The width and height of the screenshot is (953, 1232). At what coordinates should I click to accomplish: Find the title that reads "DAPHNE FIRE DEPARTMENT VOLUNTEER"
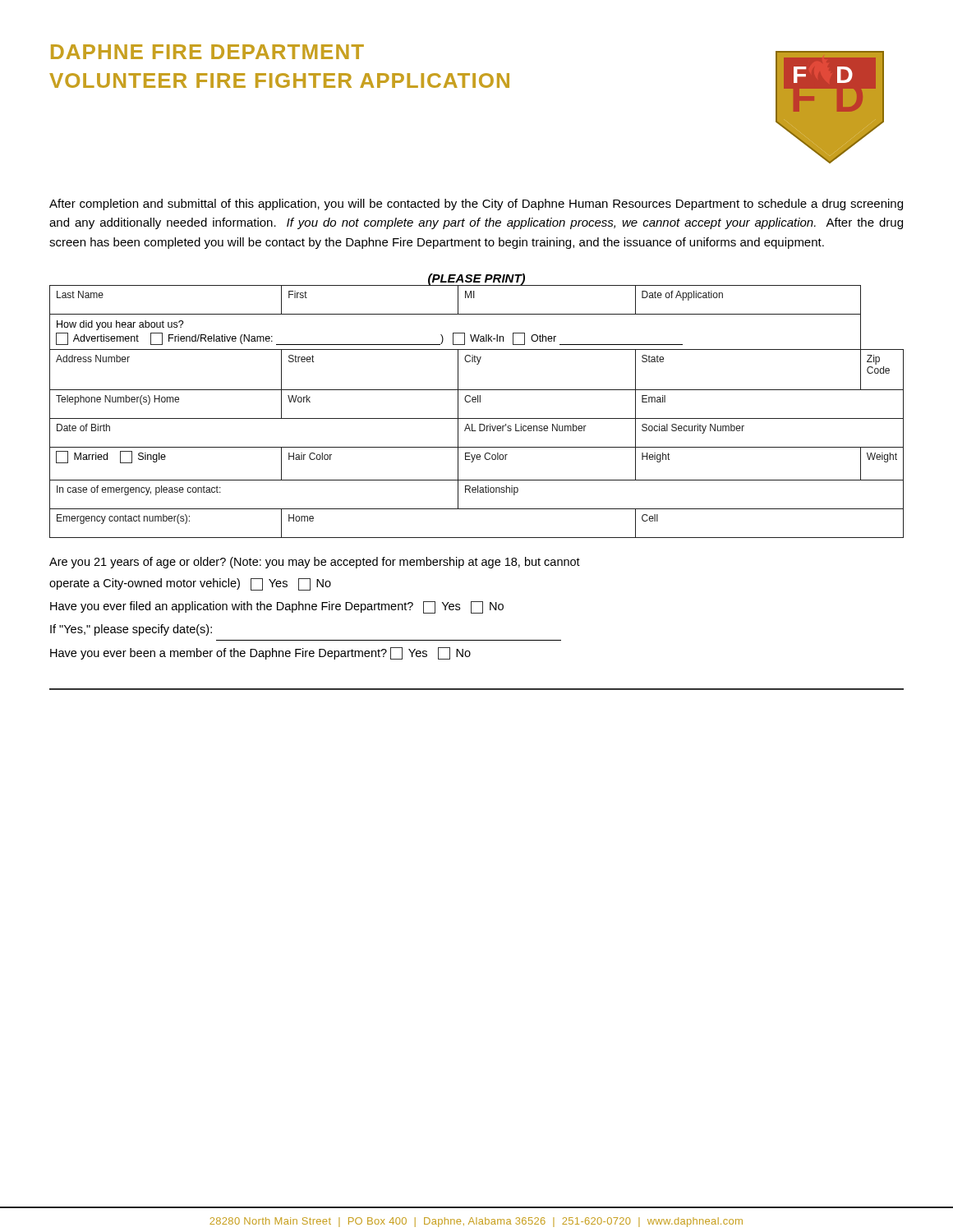click(280, 67)
